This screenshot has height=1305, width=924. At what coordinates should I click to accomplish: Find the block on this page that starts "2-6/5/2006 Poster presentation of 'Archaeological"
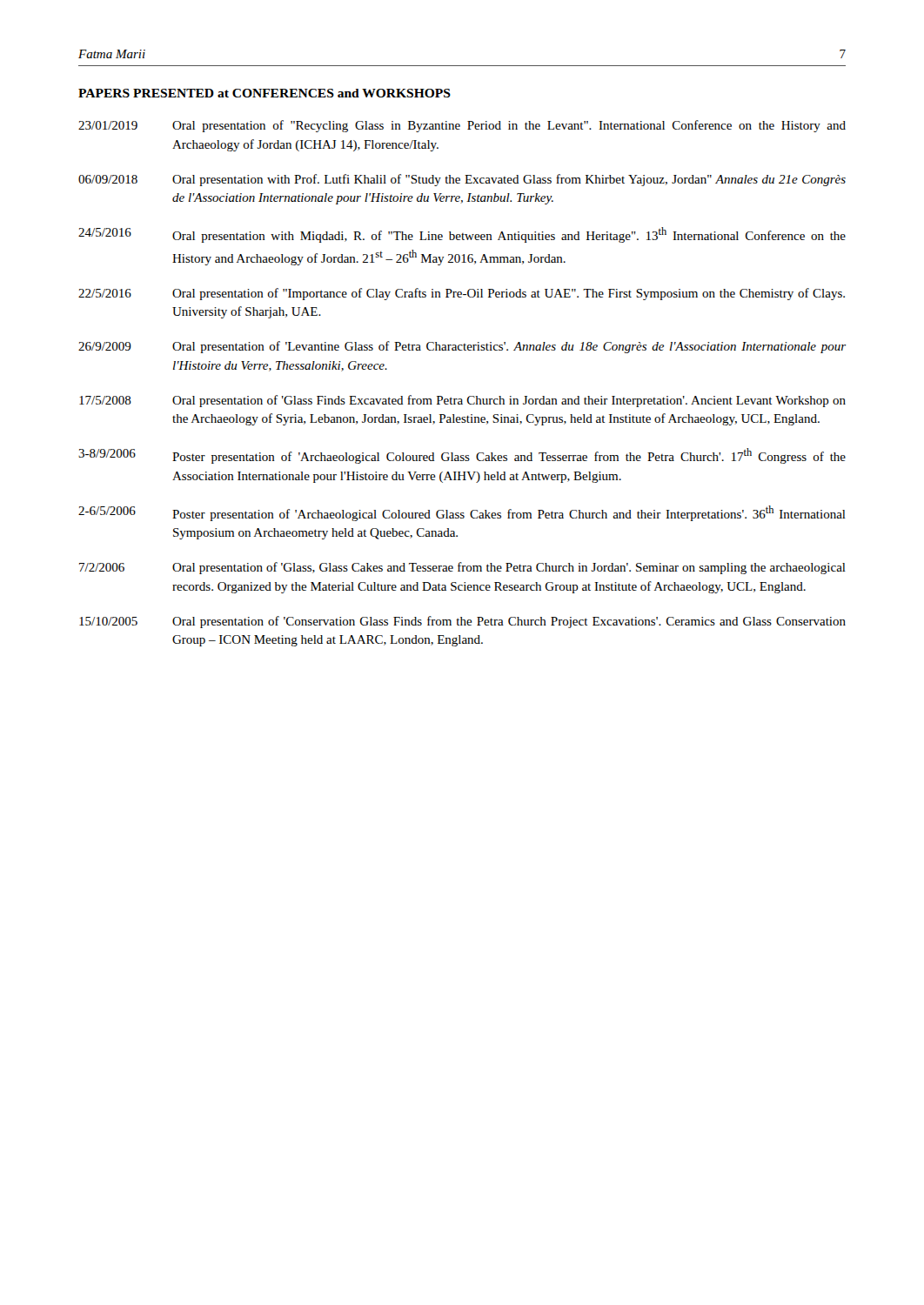click(x=462, y=522)
